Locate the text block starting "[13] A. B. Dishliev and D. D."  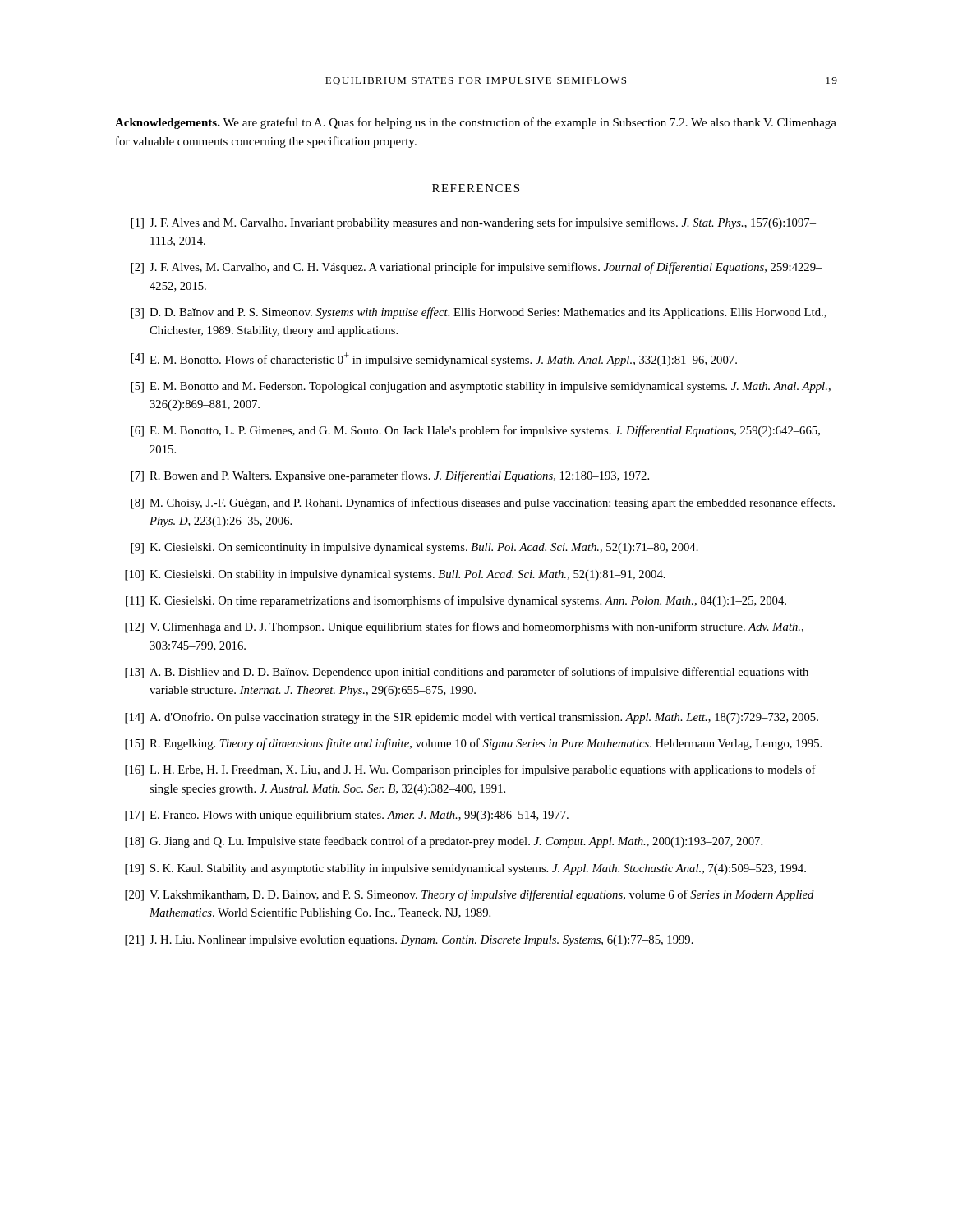coord(476,681)
